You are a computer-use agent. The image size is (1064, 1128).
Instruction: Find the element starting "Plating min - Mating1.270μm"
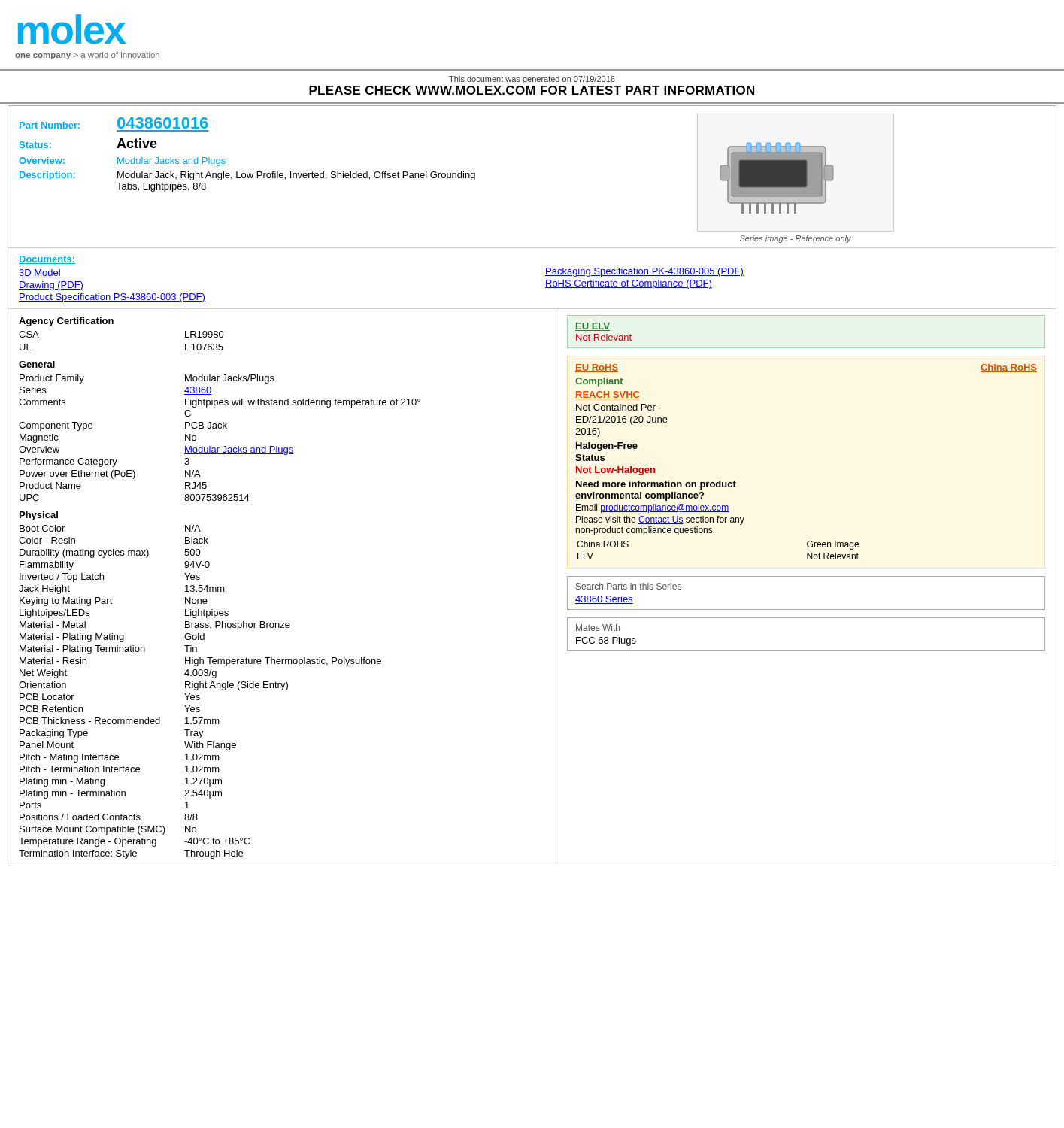pyautogui.click(x=121, y=781)
